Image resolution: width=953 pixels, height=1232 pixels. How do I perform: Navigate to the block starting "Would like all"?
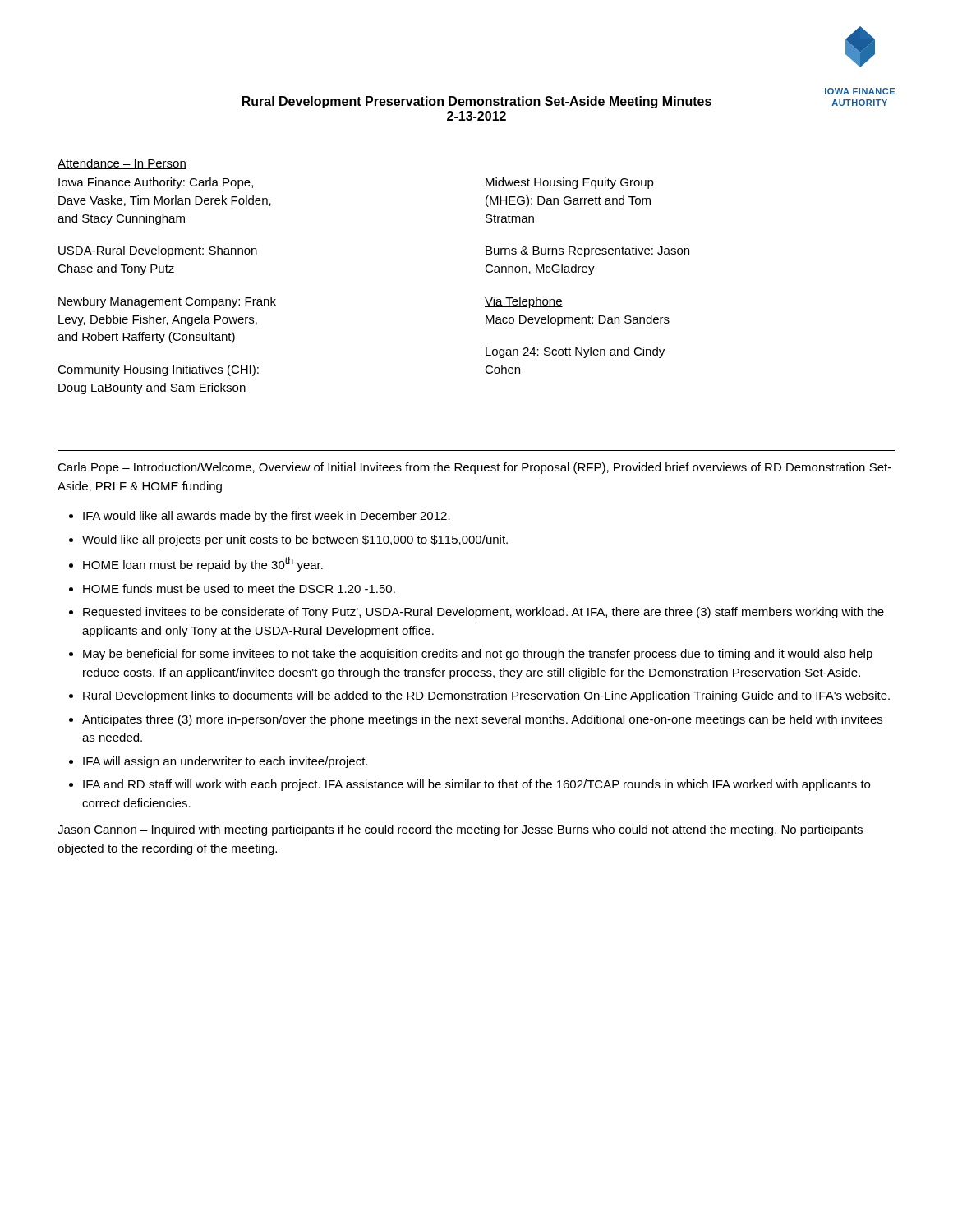pos(295,539)
